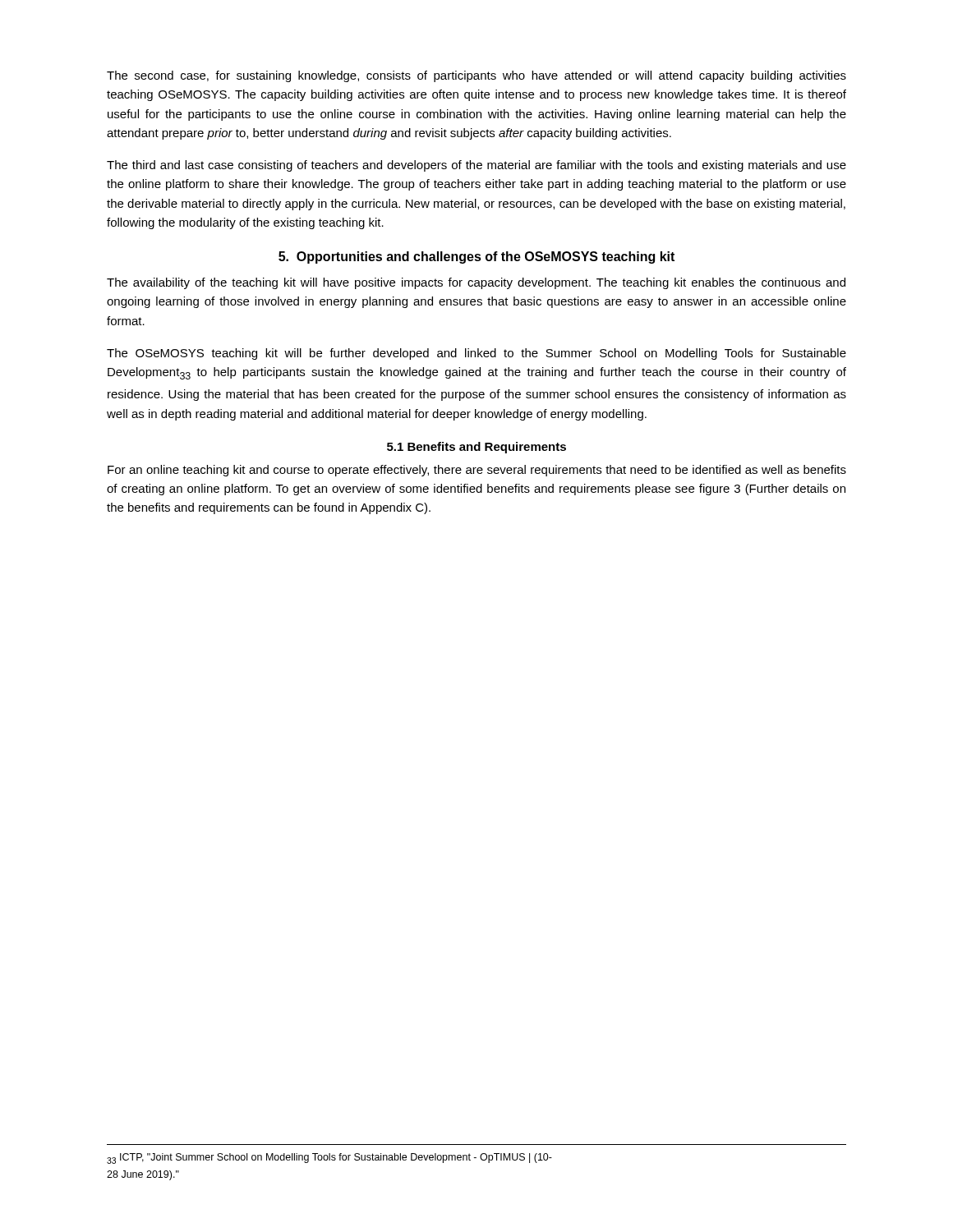Navigate to the block starting "The availability of the teaching kit will have"
The height and width of the screenshot is (1232, 953).
point(476,301)
